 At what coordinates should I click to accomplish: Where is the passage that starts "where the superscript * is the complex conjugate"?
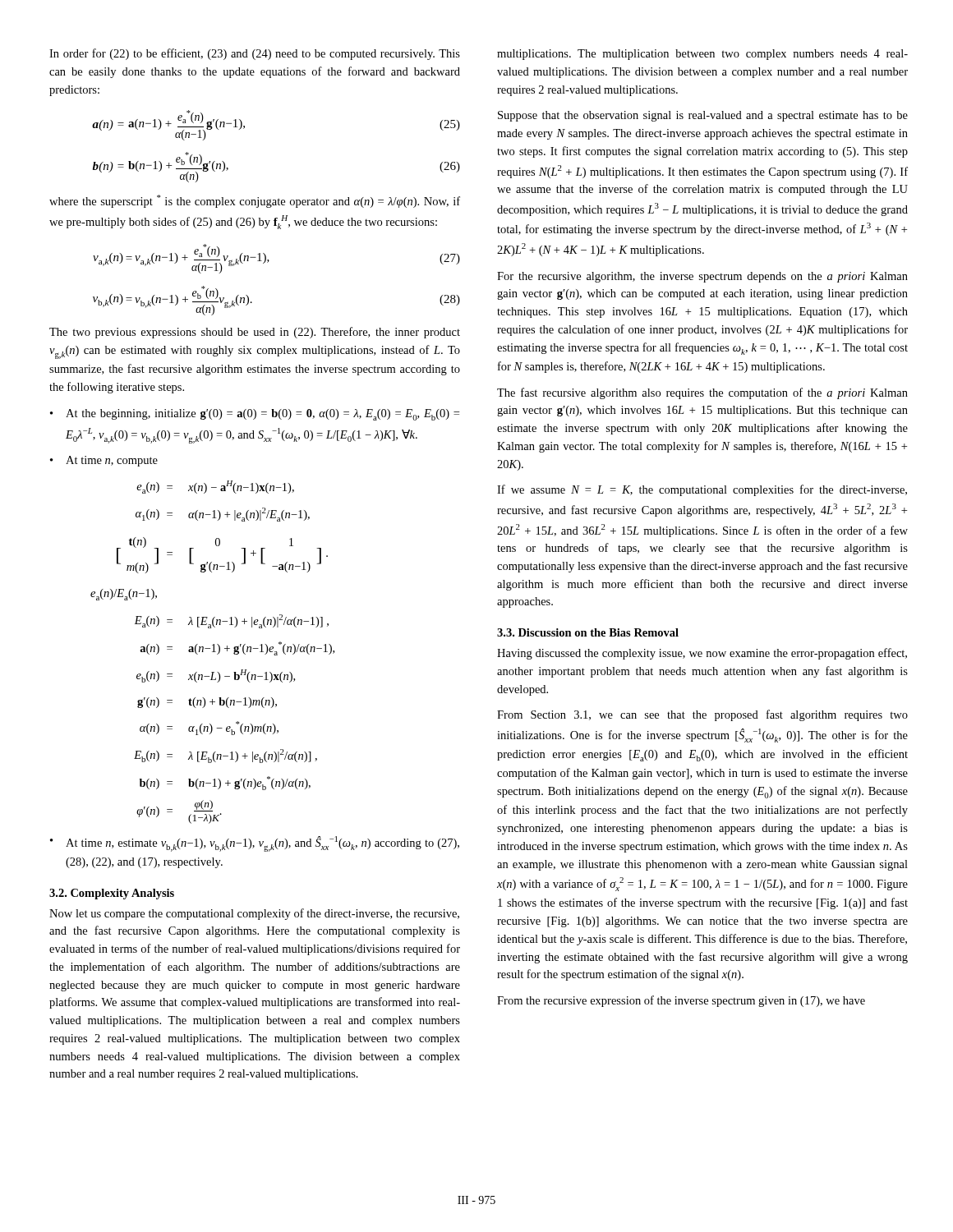click(255, 211)
